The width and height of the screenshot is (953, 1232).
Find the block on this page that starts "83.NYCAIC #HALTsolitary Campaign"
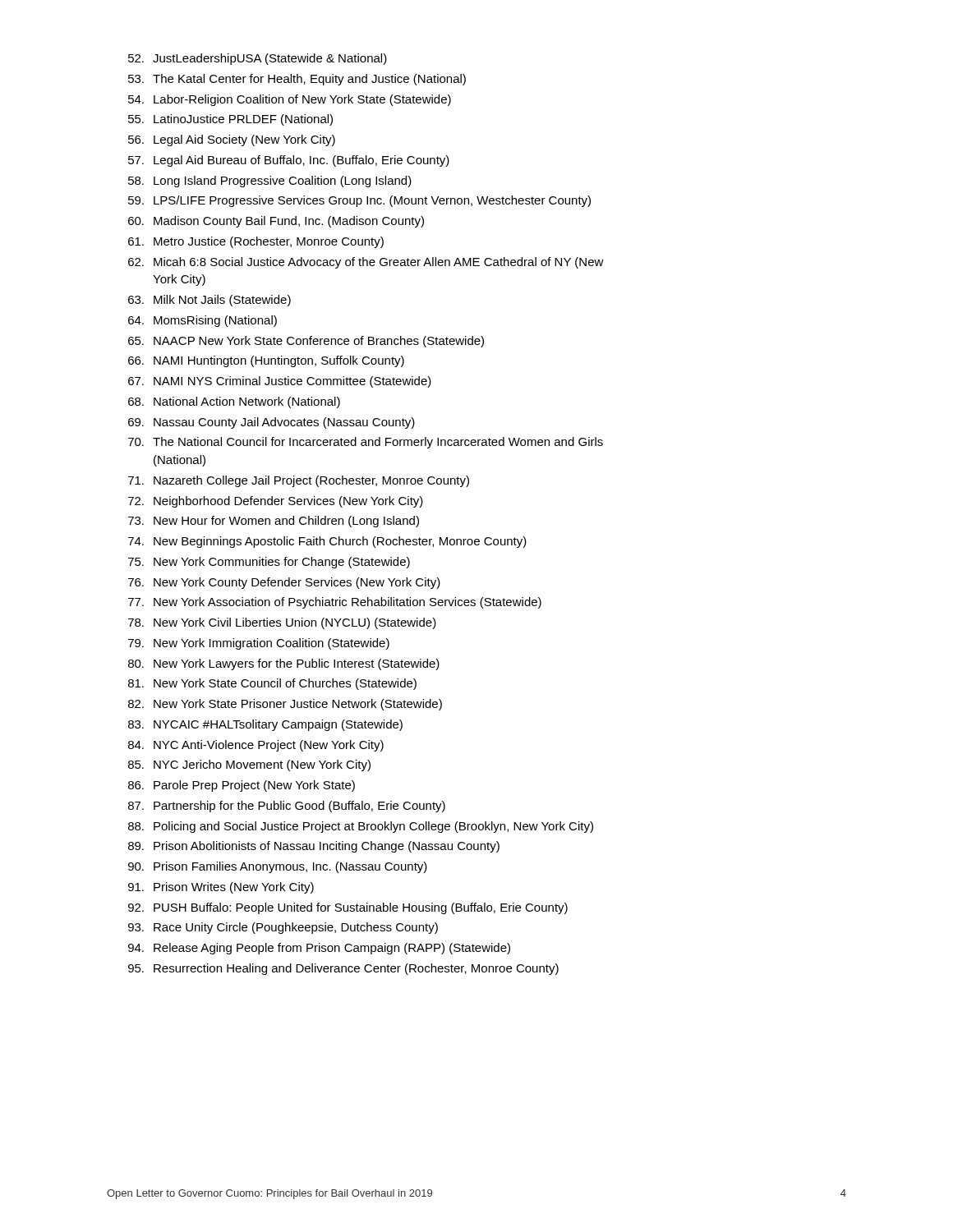click(x=265, y=725)
